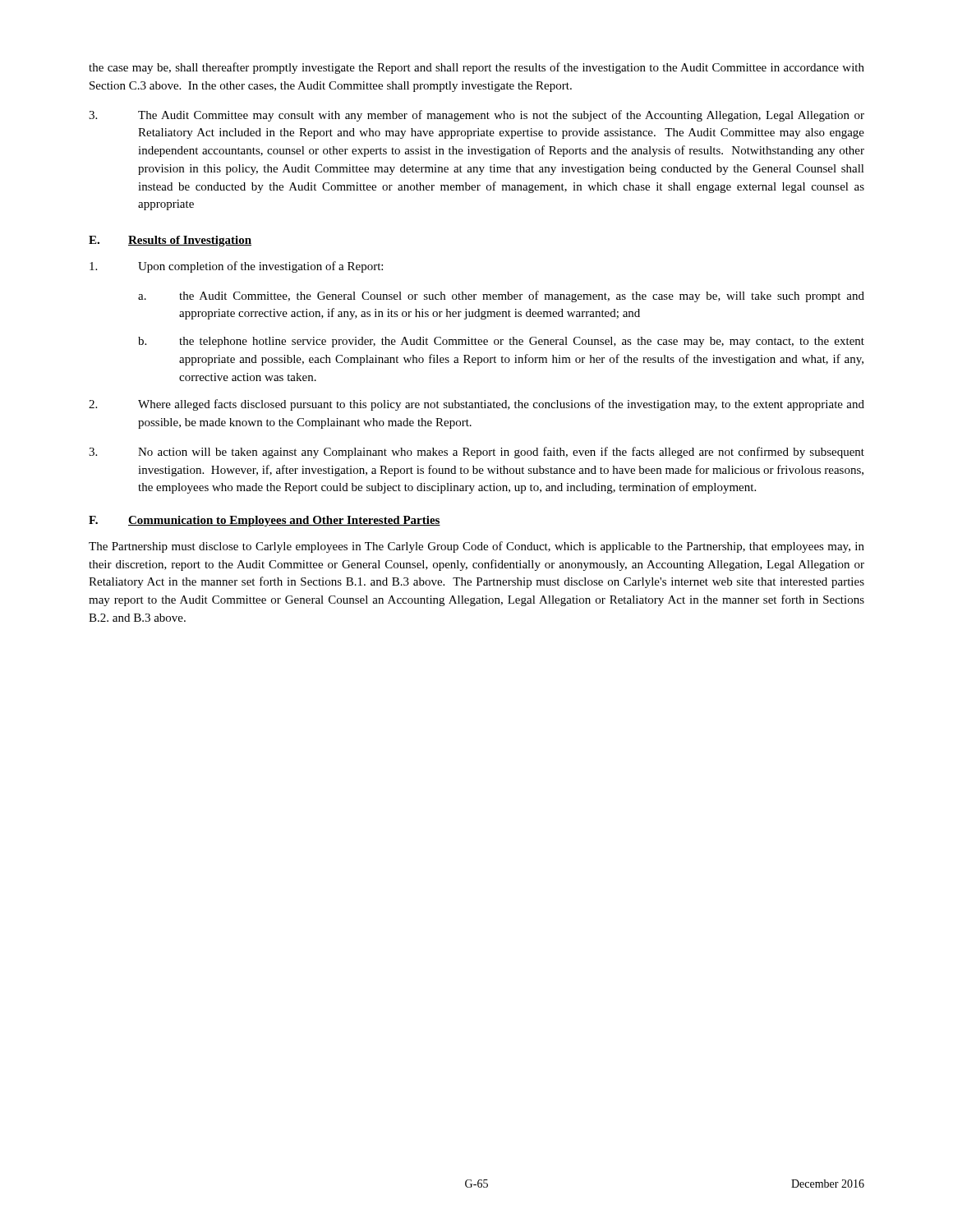
Task: Locate the section header that opens with "F. Communication to"
Action: (264, 521)
